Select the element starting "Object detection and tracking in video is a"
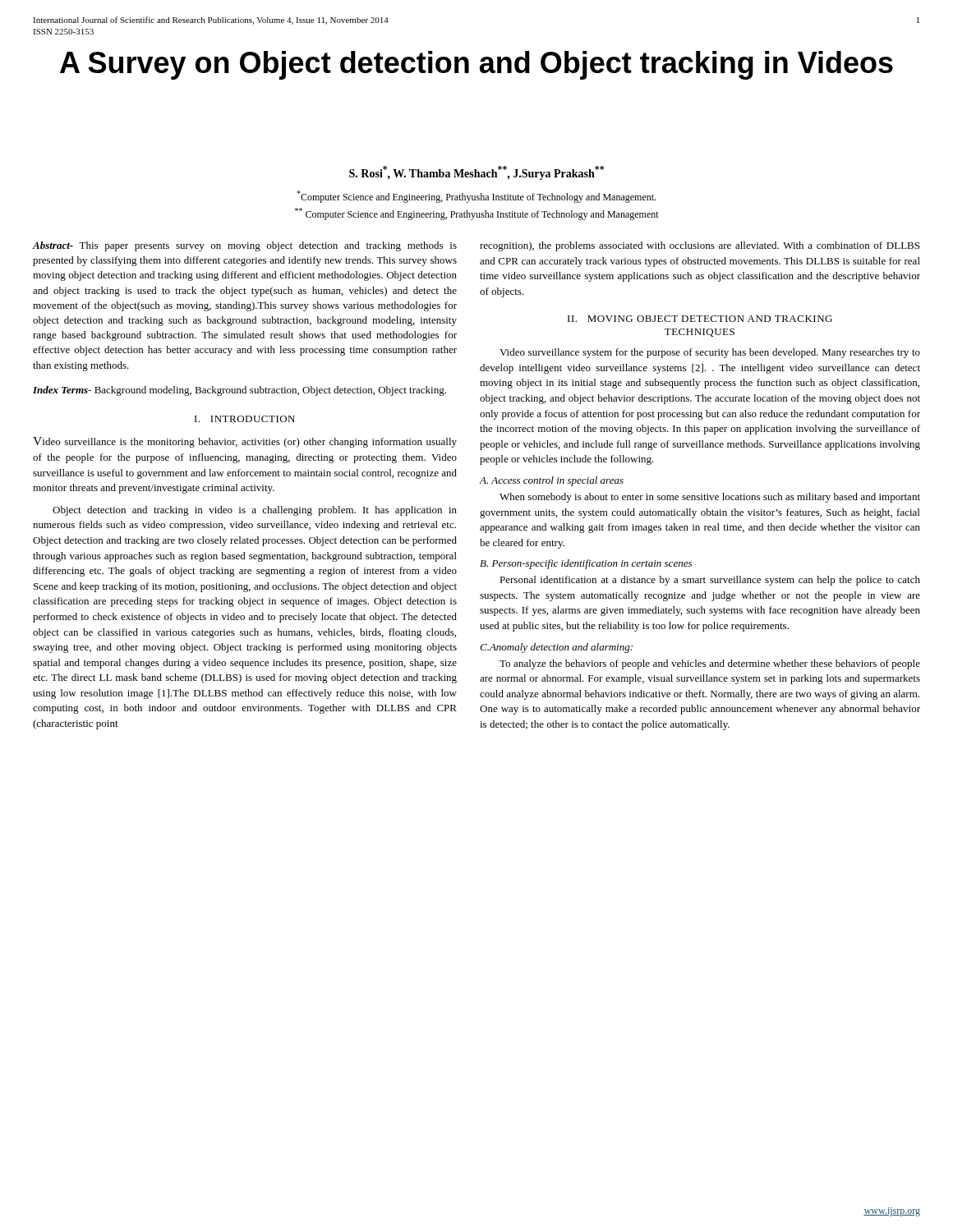Image resolution: width=953 pixels, height=1232 pixels. pyautogui.click(x=245, y=616)
